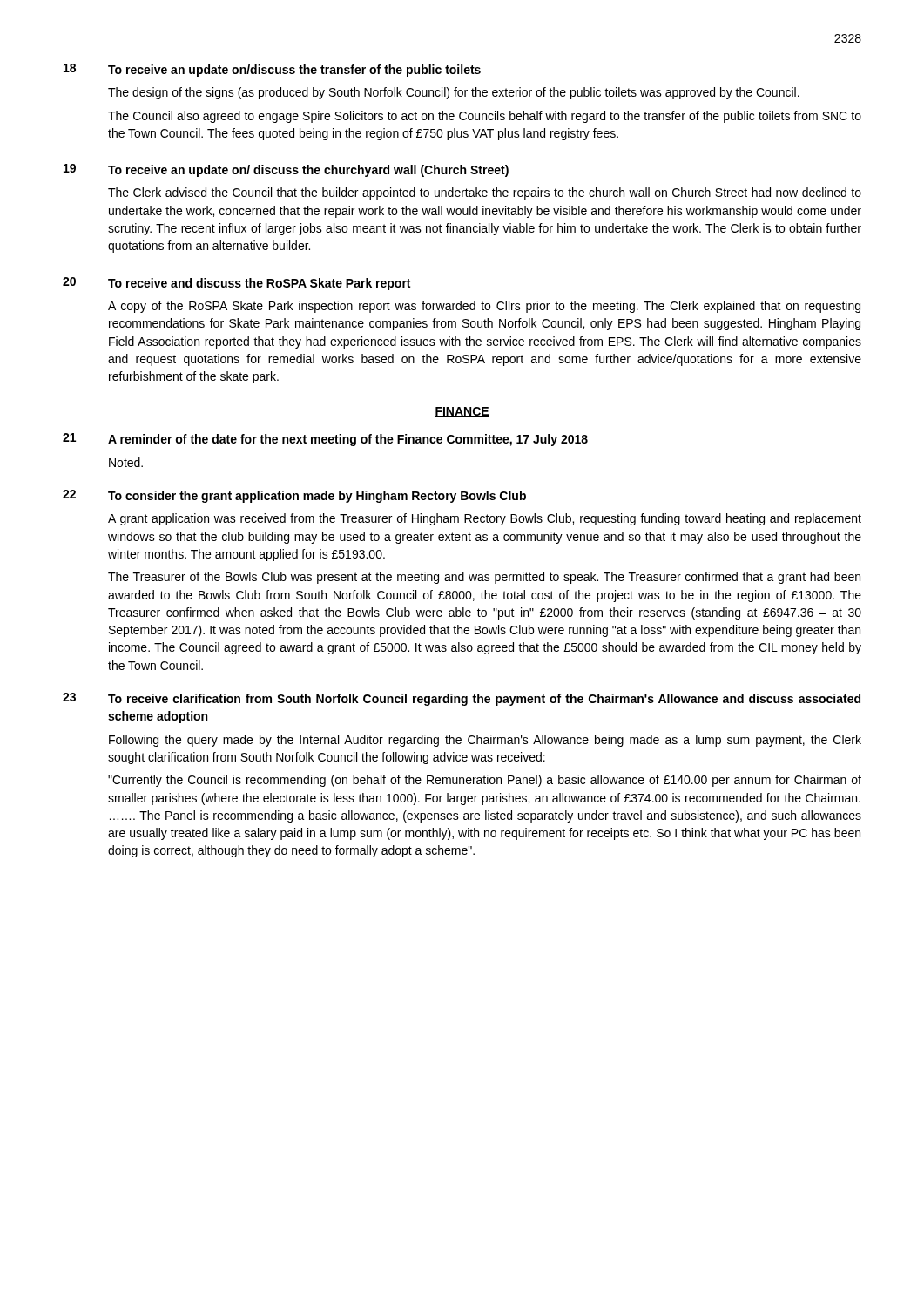The height and width of the screenshot is (1307, 924).
Task: Click on the passage starting "18 To receive"
Action: point(462,104)
